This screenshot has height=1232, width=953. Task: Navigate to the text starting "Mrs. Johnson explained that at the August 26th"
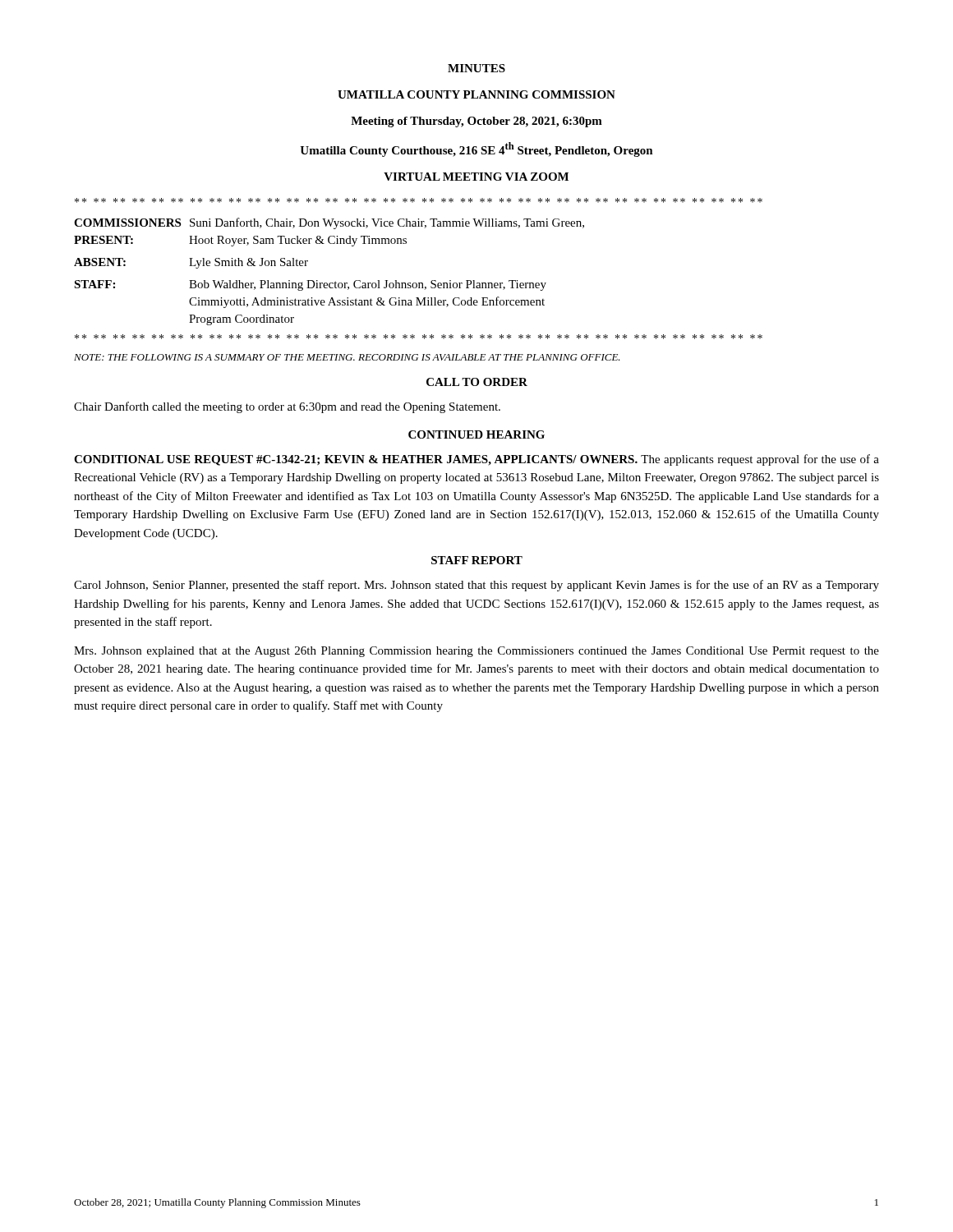click(x=476, y=678)
